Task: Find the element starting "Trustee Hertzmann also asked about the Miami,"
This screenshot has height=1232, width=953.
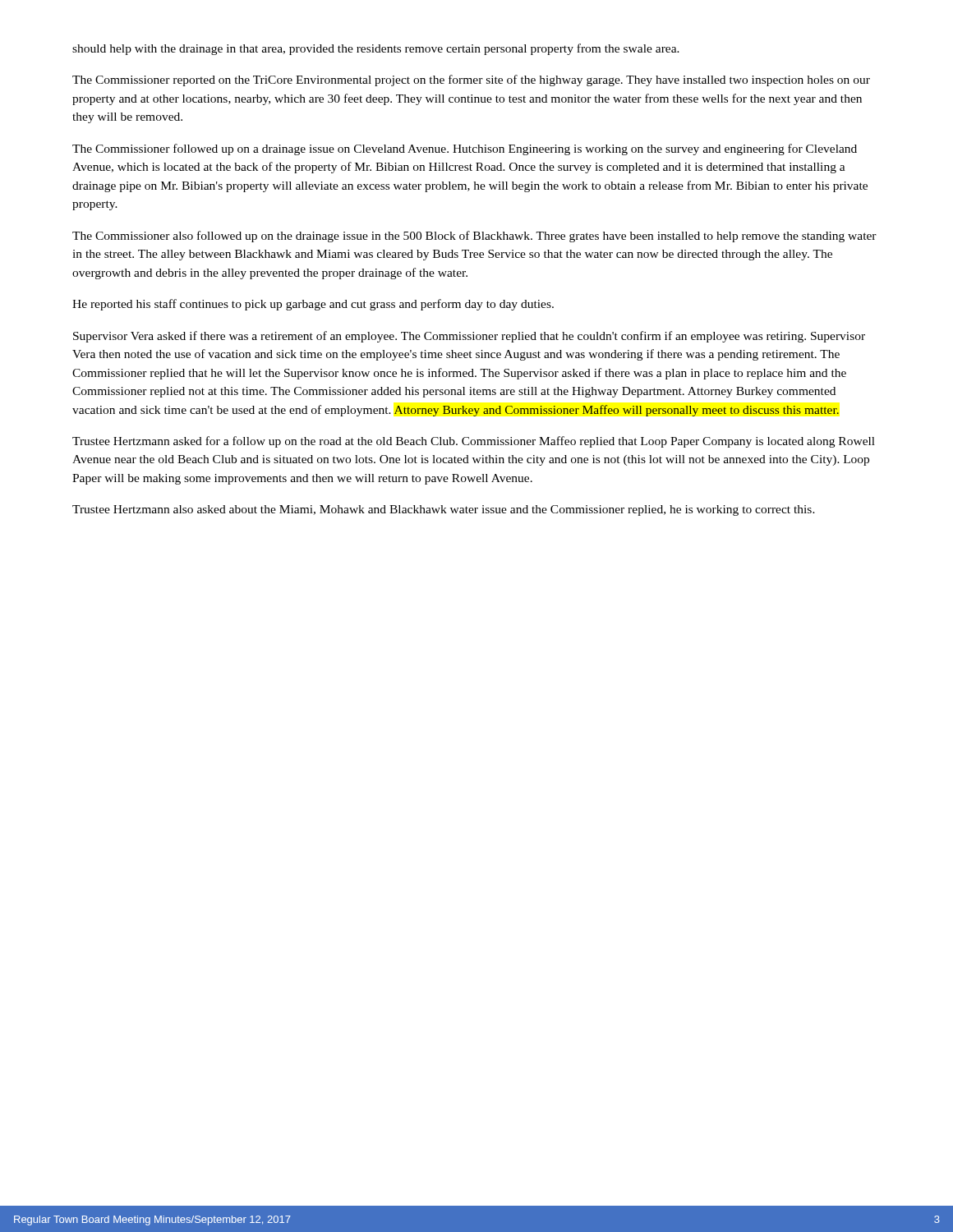Action: 444,509
